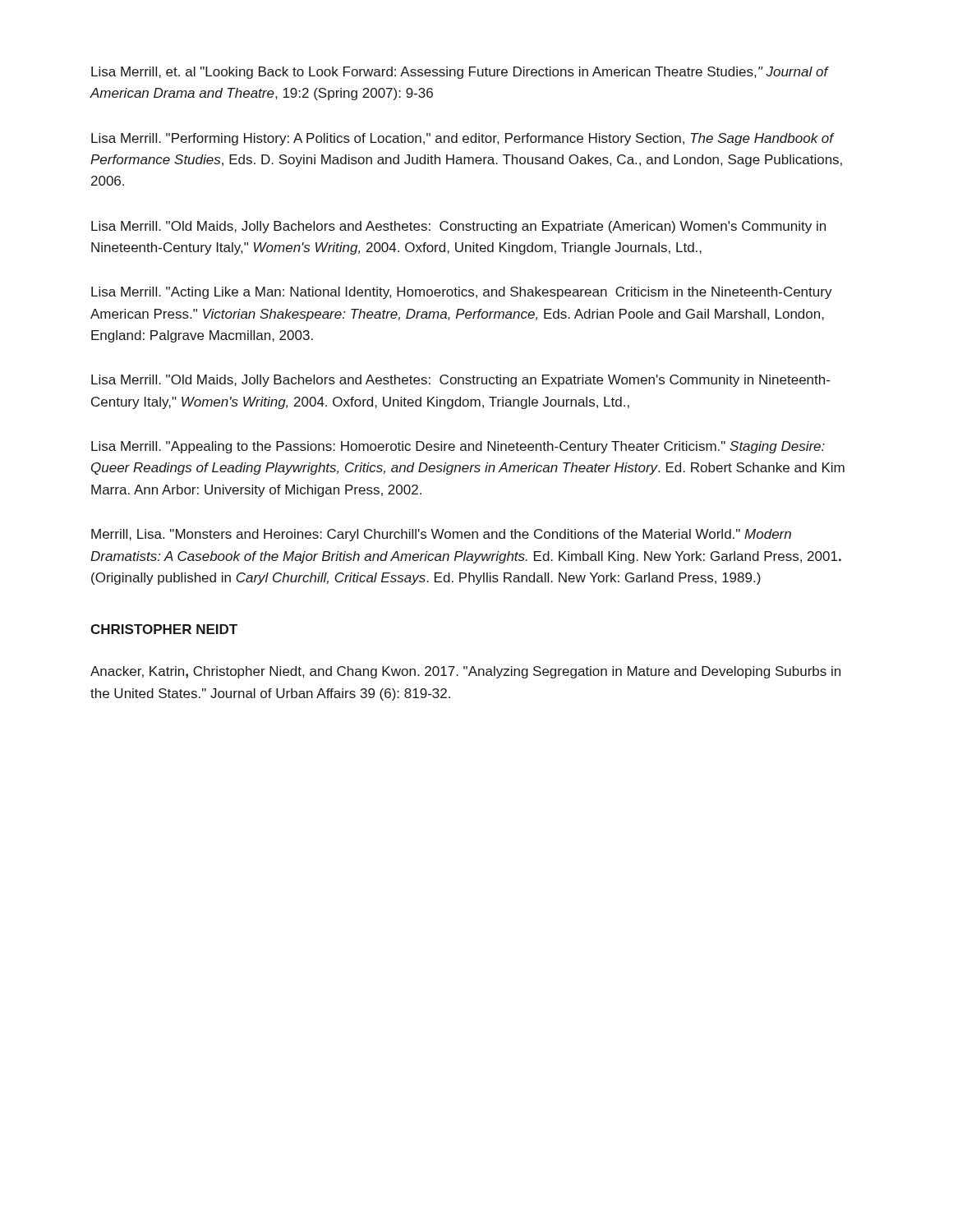This screenshot has width=953, height=1232.
Task: Navigate to the passage starting "Anacker, Katrin, Christopher Niedt, and Chang Kwon."
Action: pyautogui.click(x=466, y=682)
